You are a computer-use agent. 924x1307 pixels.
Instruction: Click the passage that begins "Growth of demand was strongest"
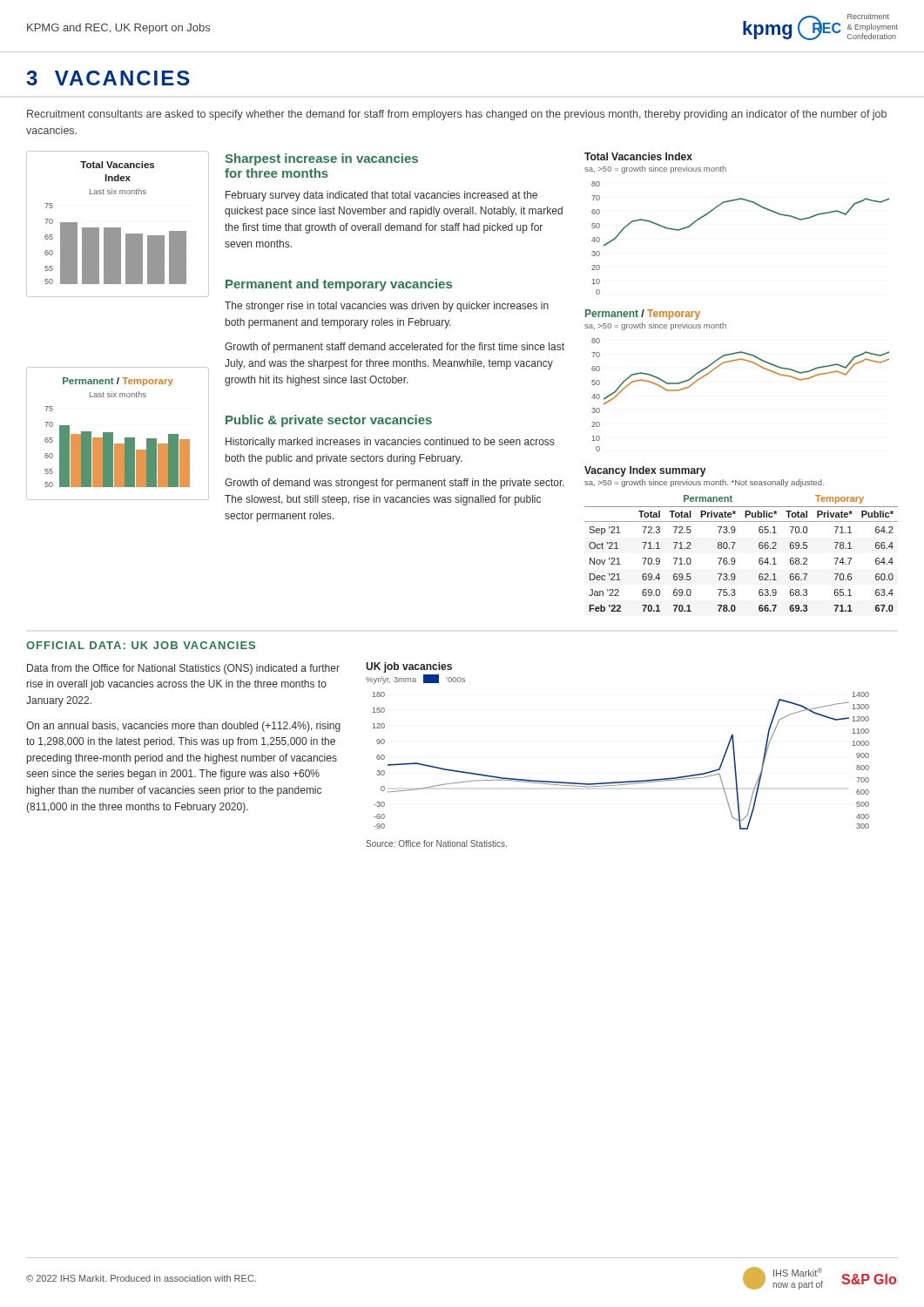click(x=395, y=499)
